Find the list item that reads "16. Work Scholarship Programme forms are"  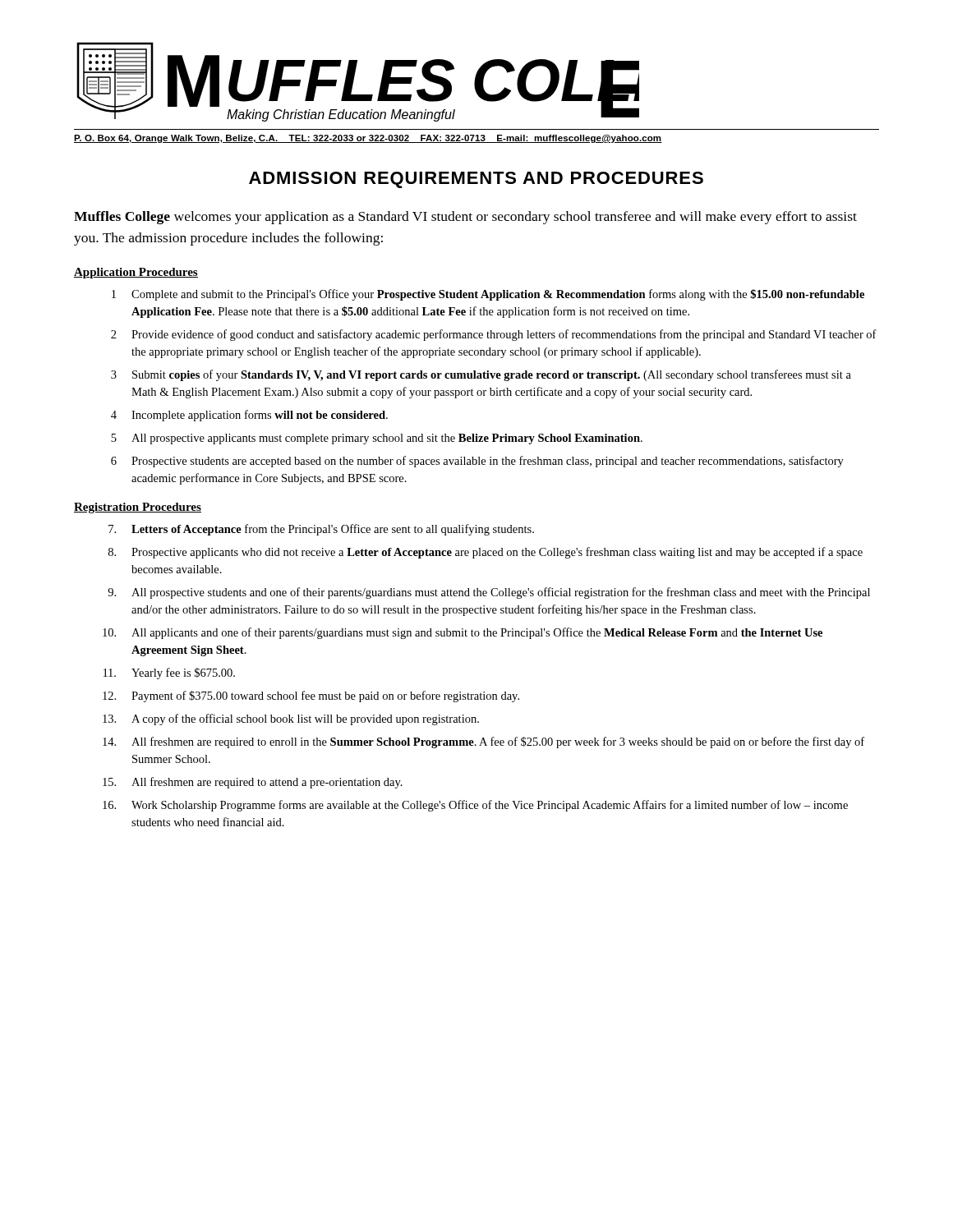tap(476, 814)
